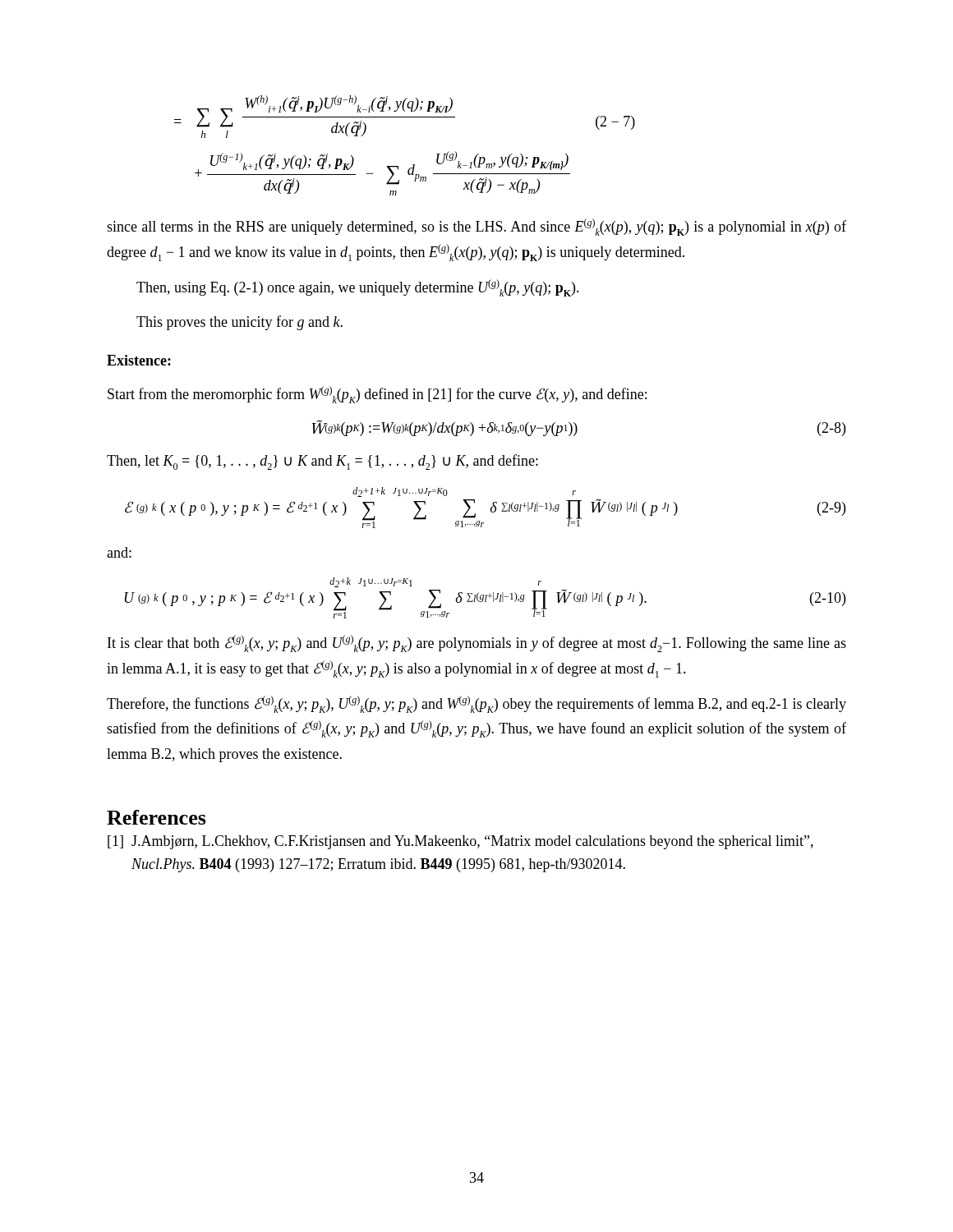Select the text block starting "It is clear that both ℰ(g)k(x,"
Image resolution: width=953 pixels, height=1232 pixels.
tap(476, 657)
